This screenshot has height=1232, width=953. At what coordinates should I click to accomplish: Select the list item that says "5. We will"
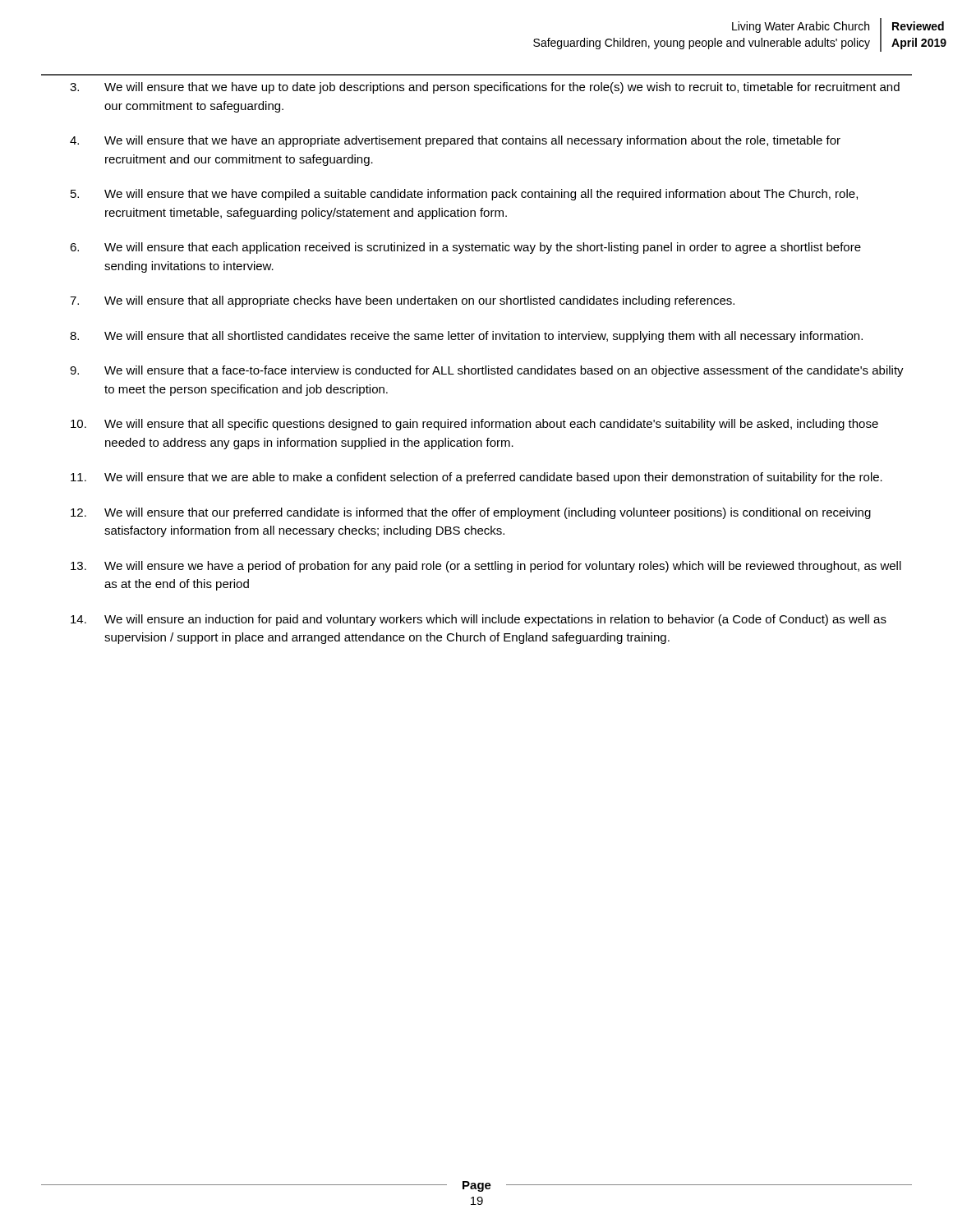pos(487,203)
